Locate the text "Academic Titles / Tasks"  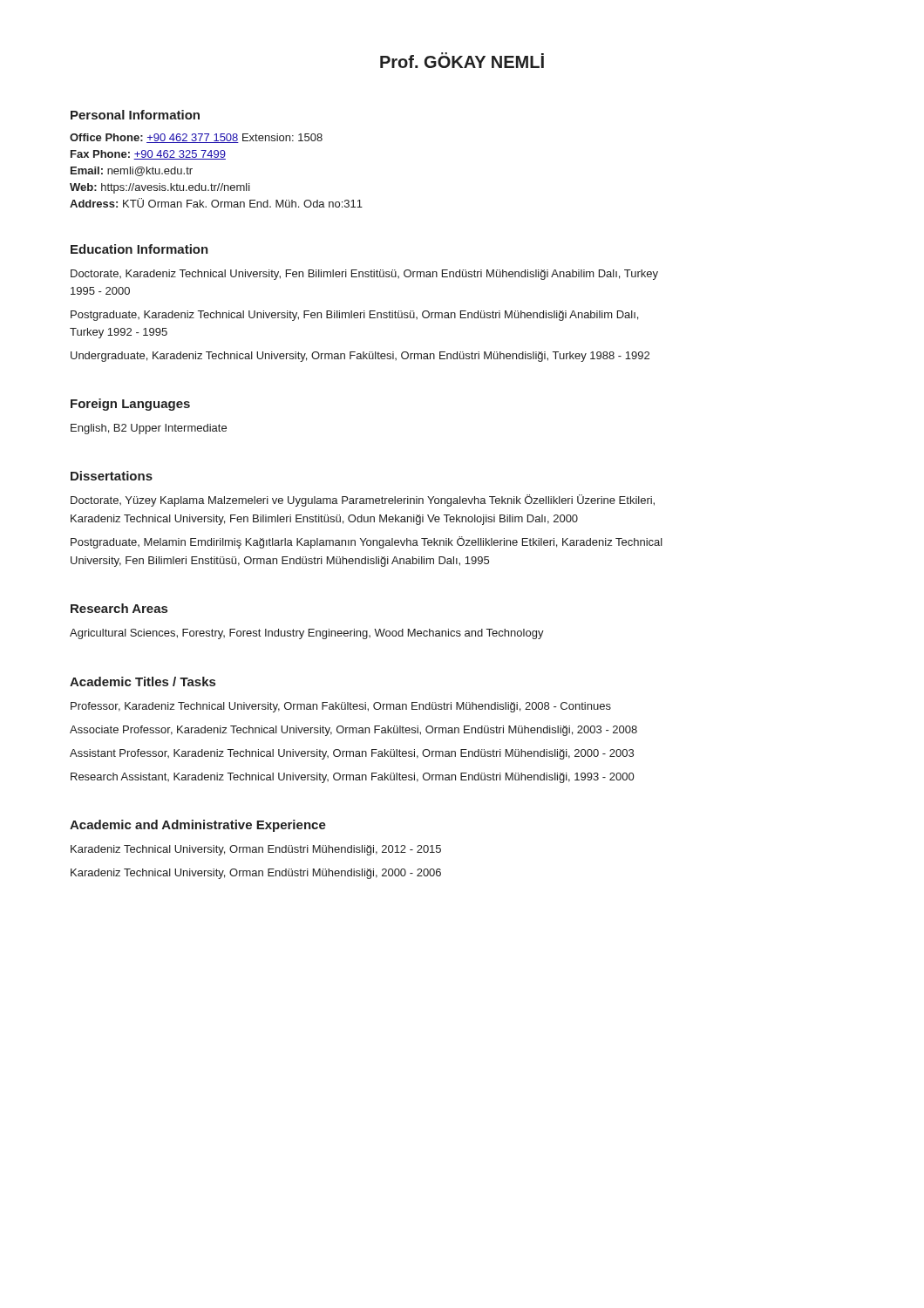point(143,682)
